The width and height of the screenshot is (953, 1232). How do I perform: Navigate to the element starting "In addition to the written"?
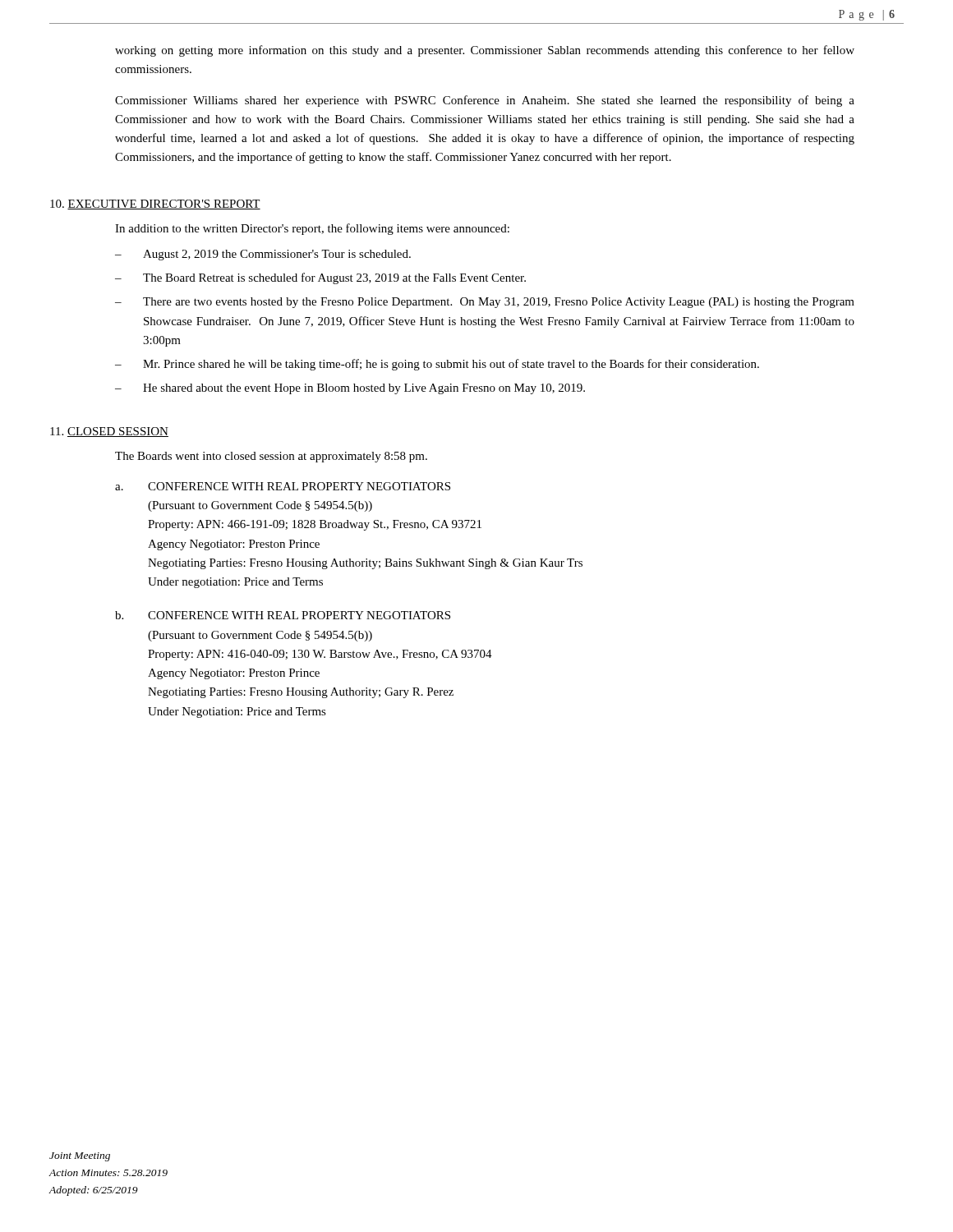point(313,228)
